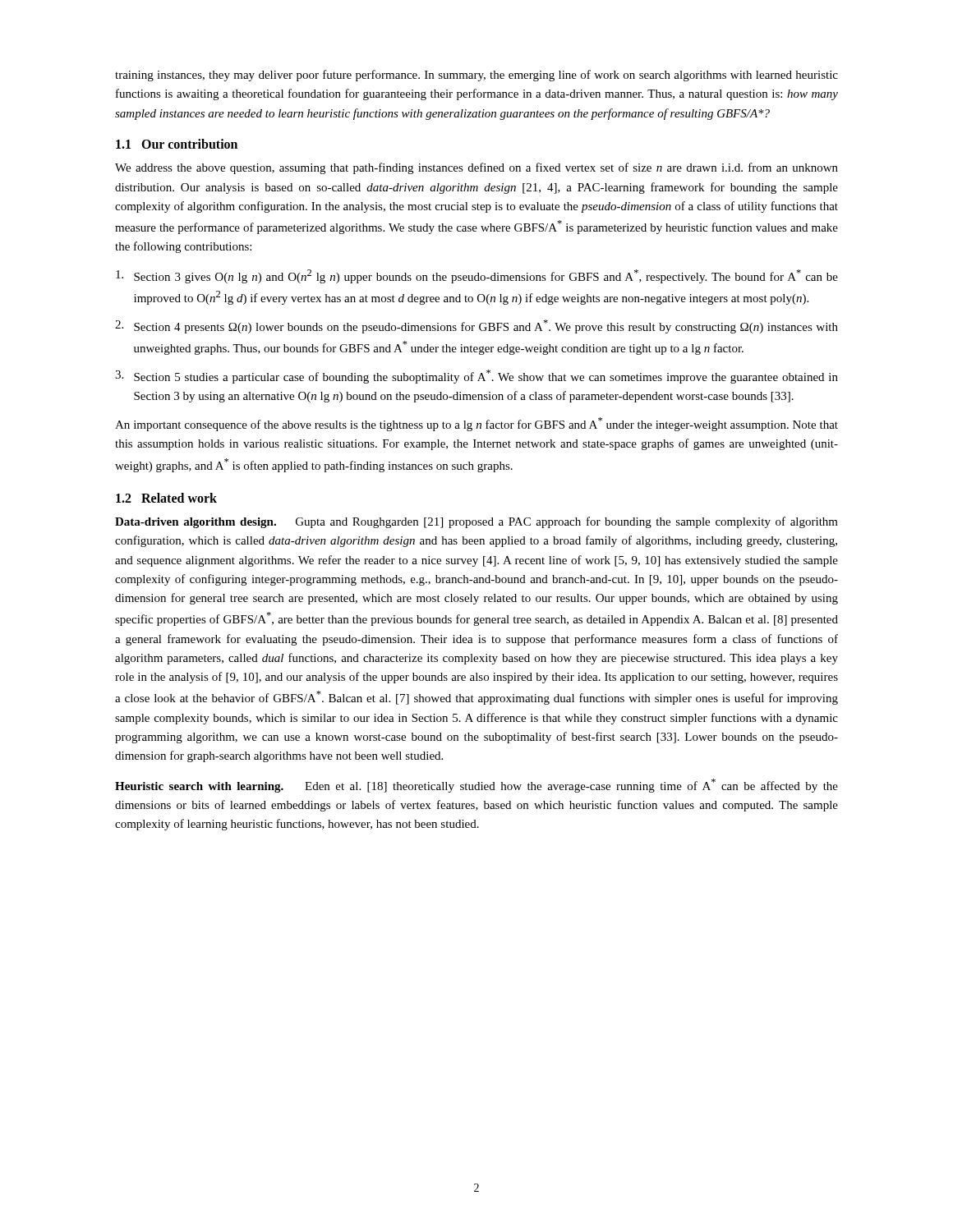Click on the passage starting "We address the above question,"
This screenshot has height=1232, width=953.
tap(476, 208)
